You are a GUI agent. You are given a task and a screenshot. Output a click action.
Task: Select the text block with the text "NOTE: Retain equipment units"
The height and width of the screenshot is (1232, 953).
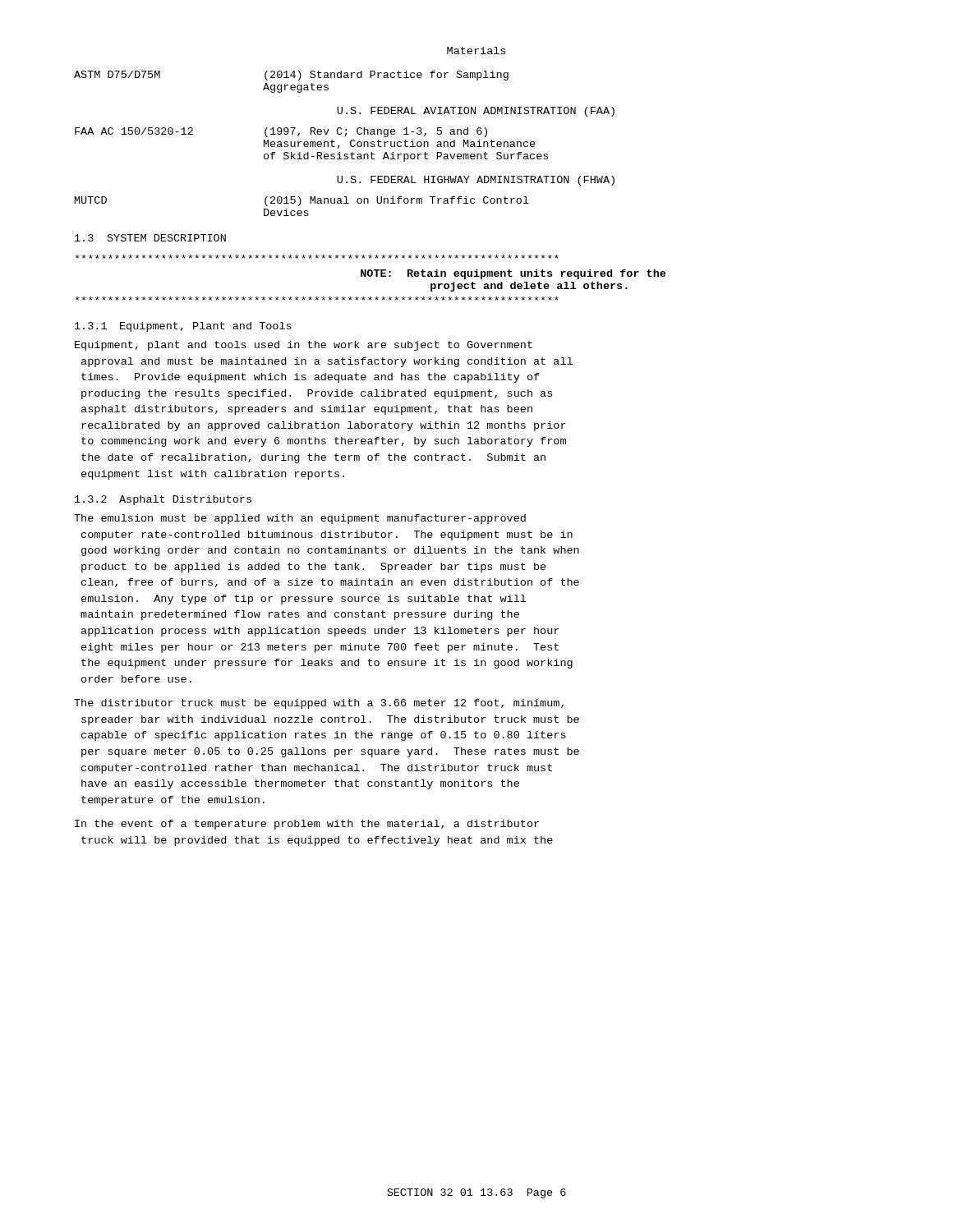(476, 280)
